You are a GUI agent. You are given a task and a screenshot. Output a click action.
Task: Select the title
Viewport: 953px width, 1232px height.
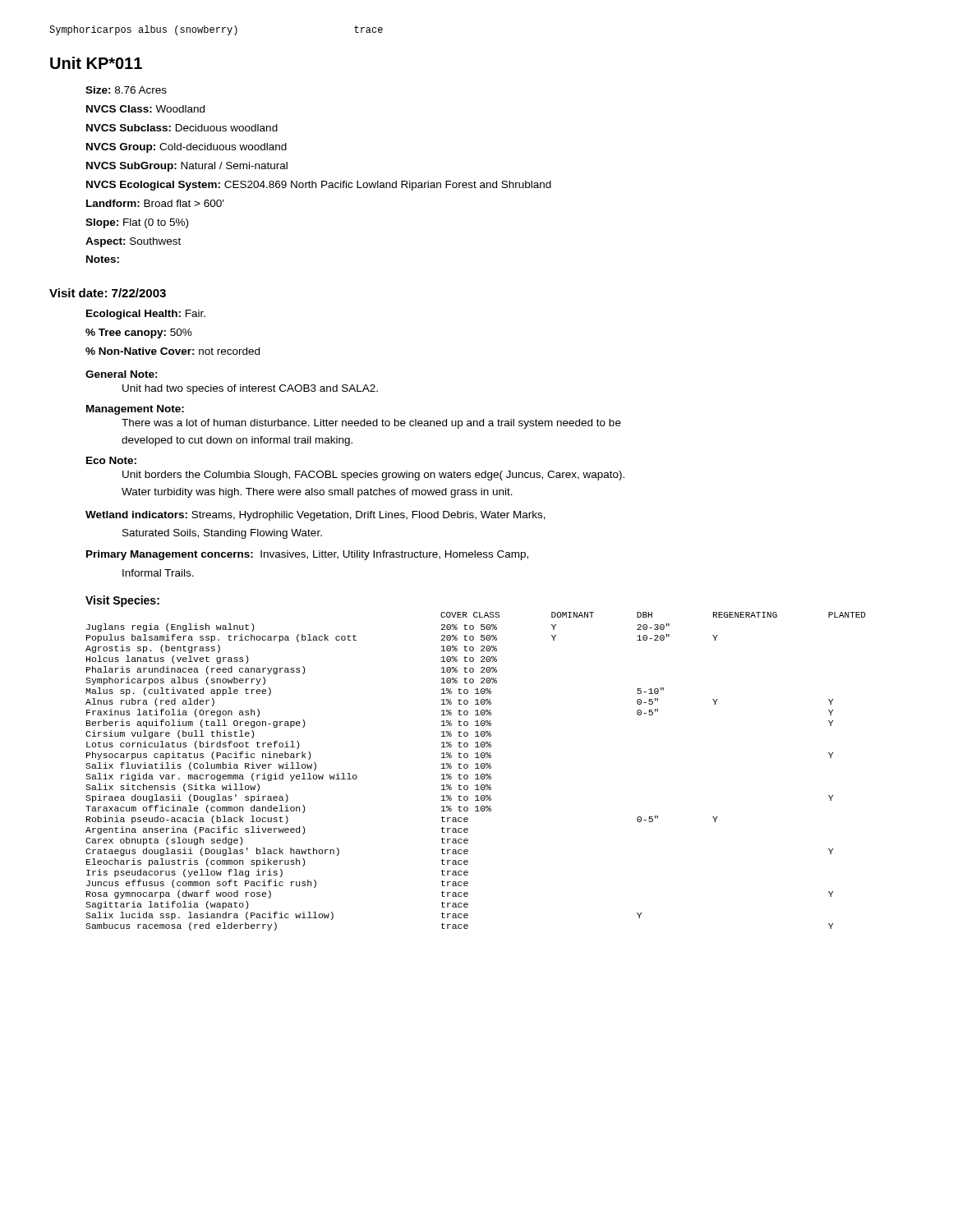(96, 63)
